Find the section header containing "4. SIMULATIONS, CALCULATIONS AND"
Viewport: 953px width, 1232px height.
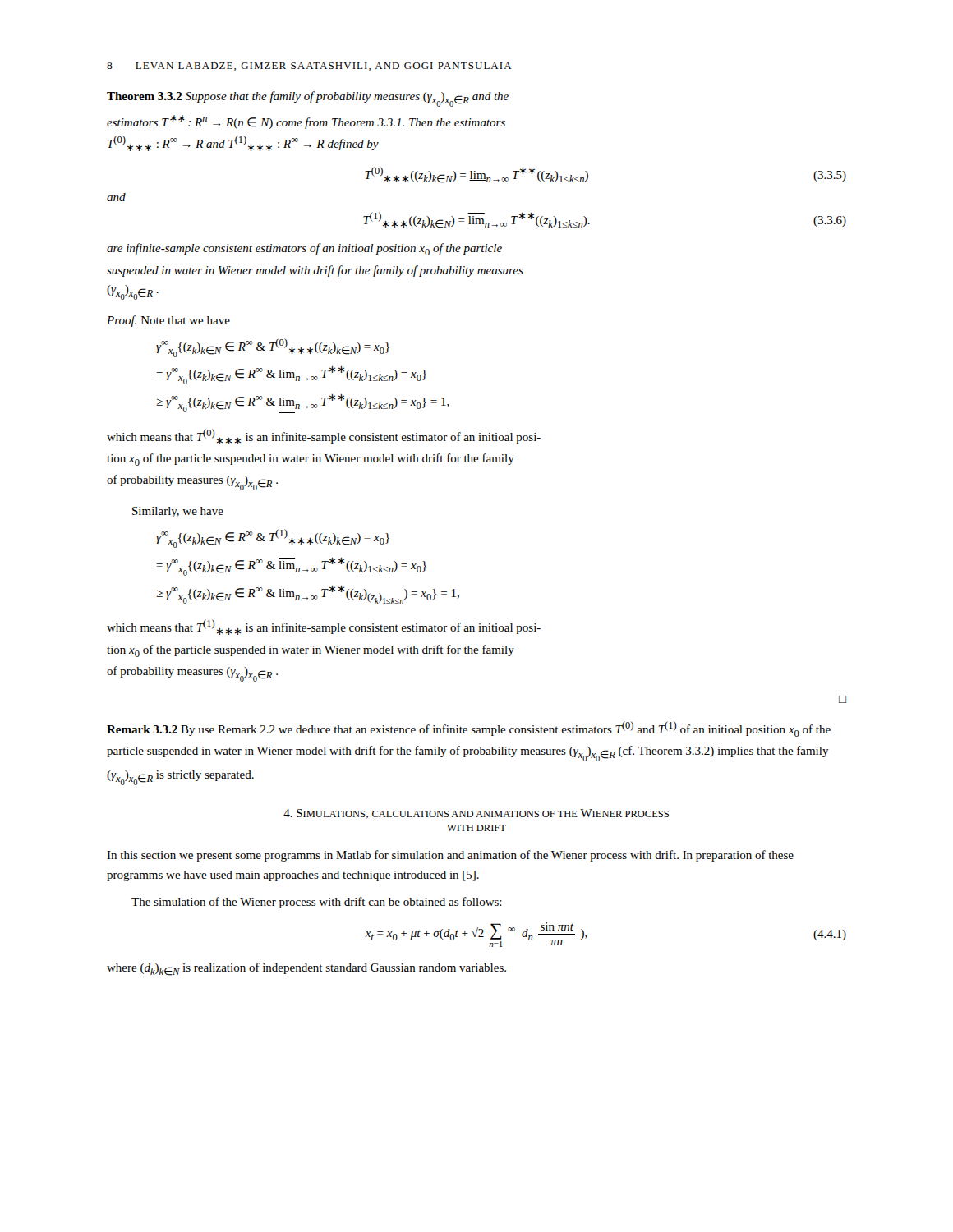click(x=476, y=820)
